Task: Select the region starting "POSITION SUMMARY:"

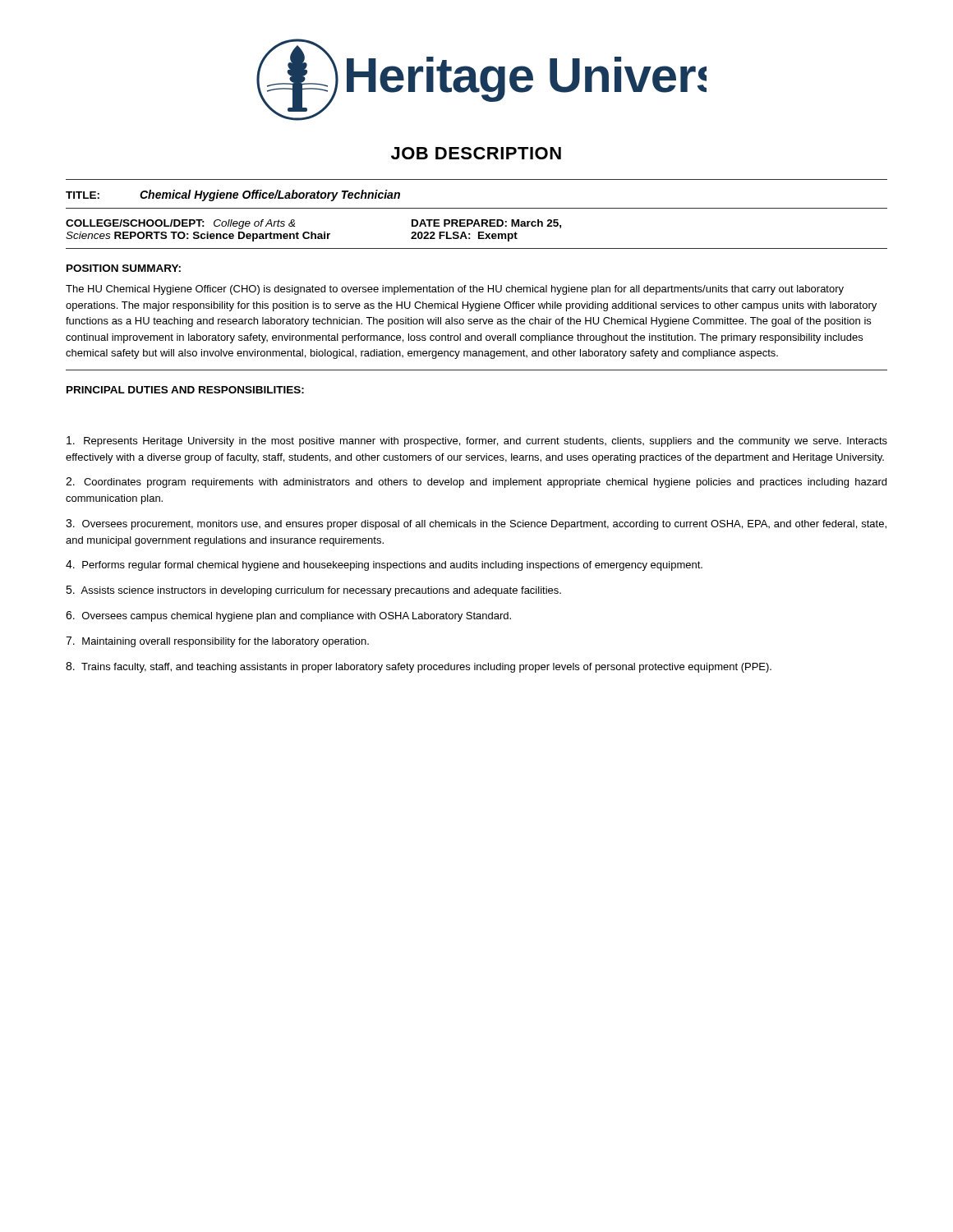Action: (x=124, y=268)
